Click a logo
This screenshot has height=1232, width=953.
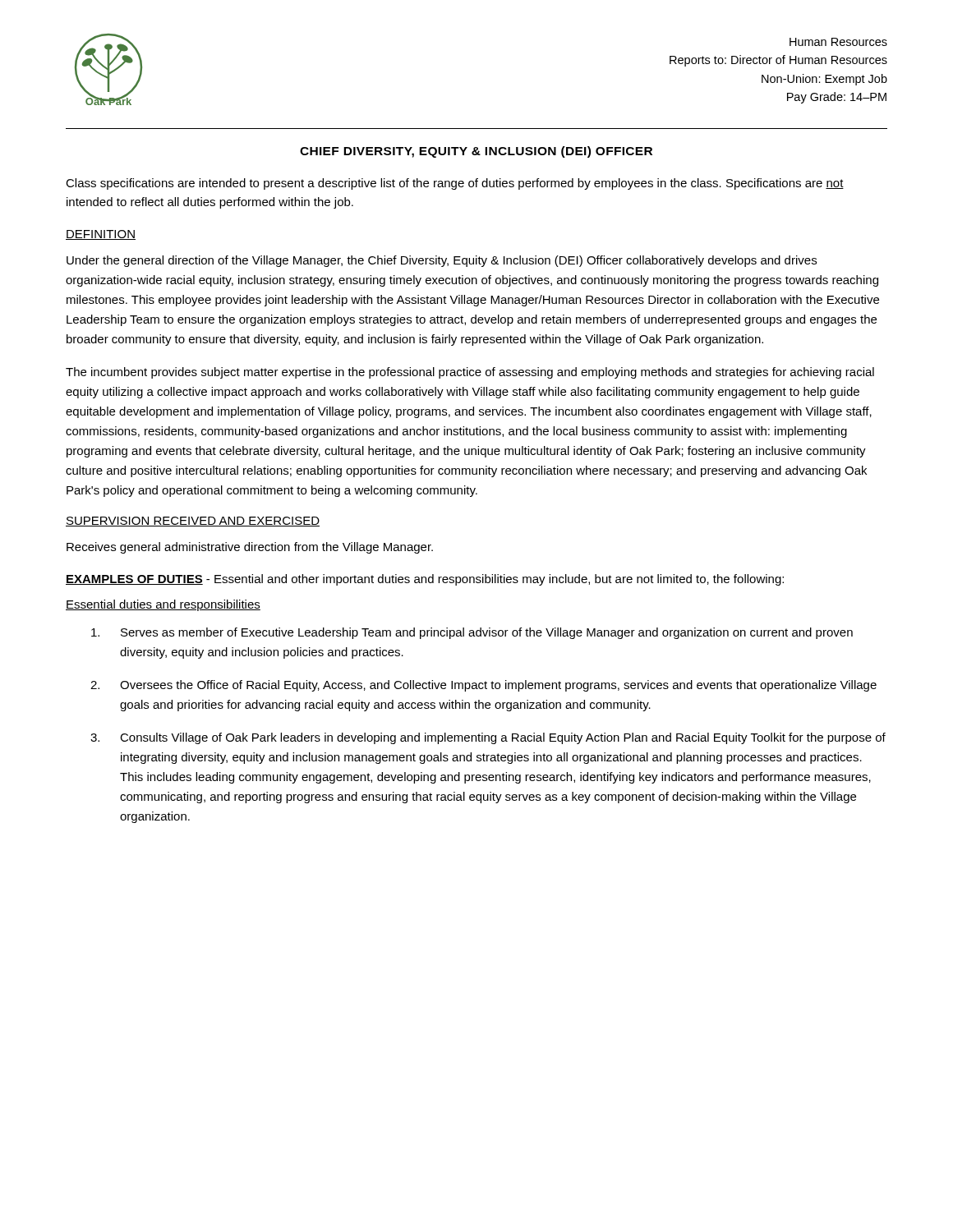123,73
